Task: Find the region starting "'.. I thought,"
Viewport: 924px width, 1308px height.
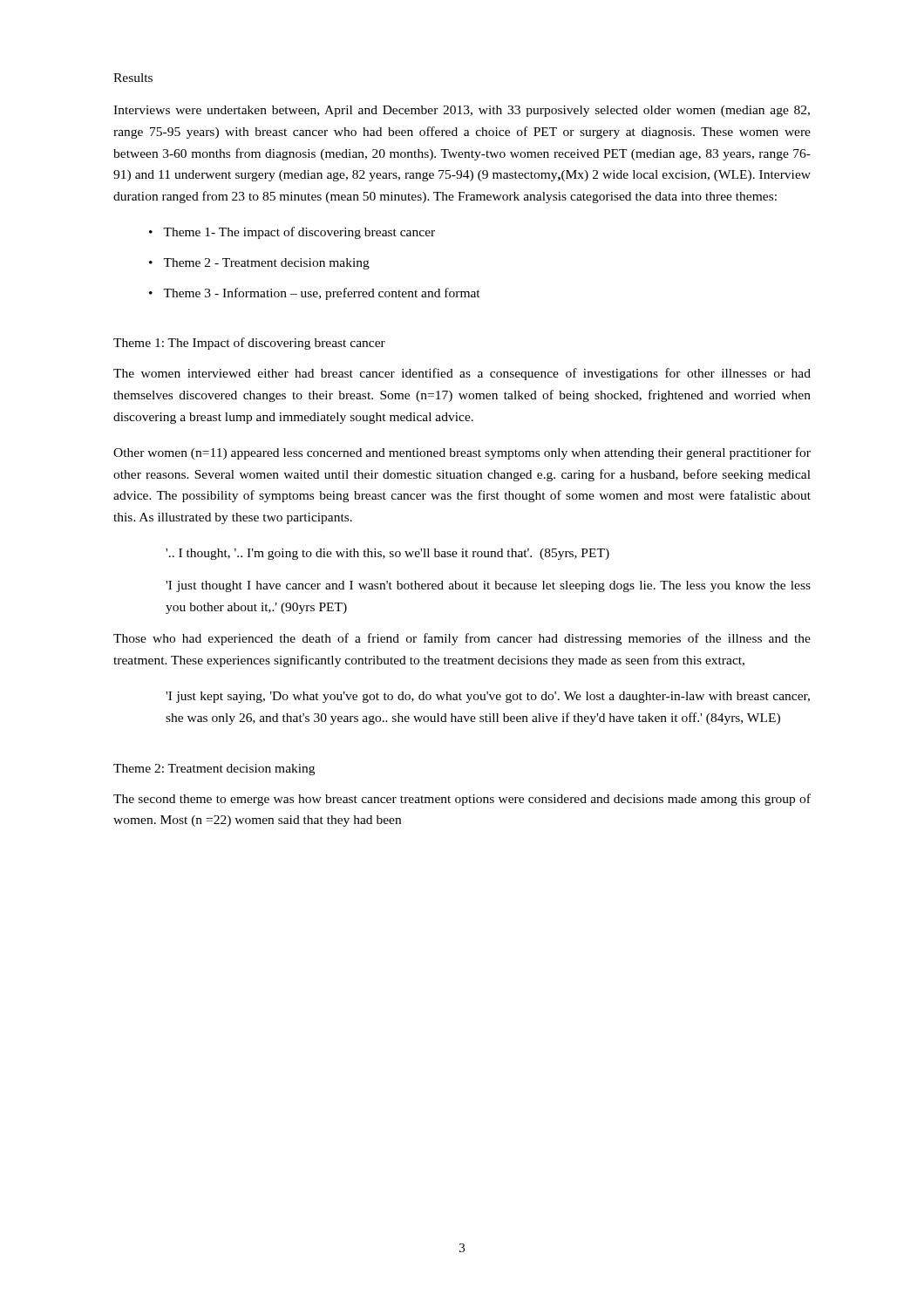Action: (387, 552)
